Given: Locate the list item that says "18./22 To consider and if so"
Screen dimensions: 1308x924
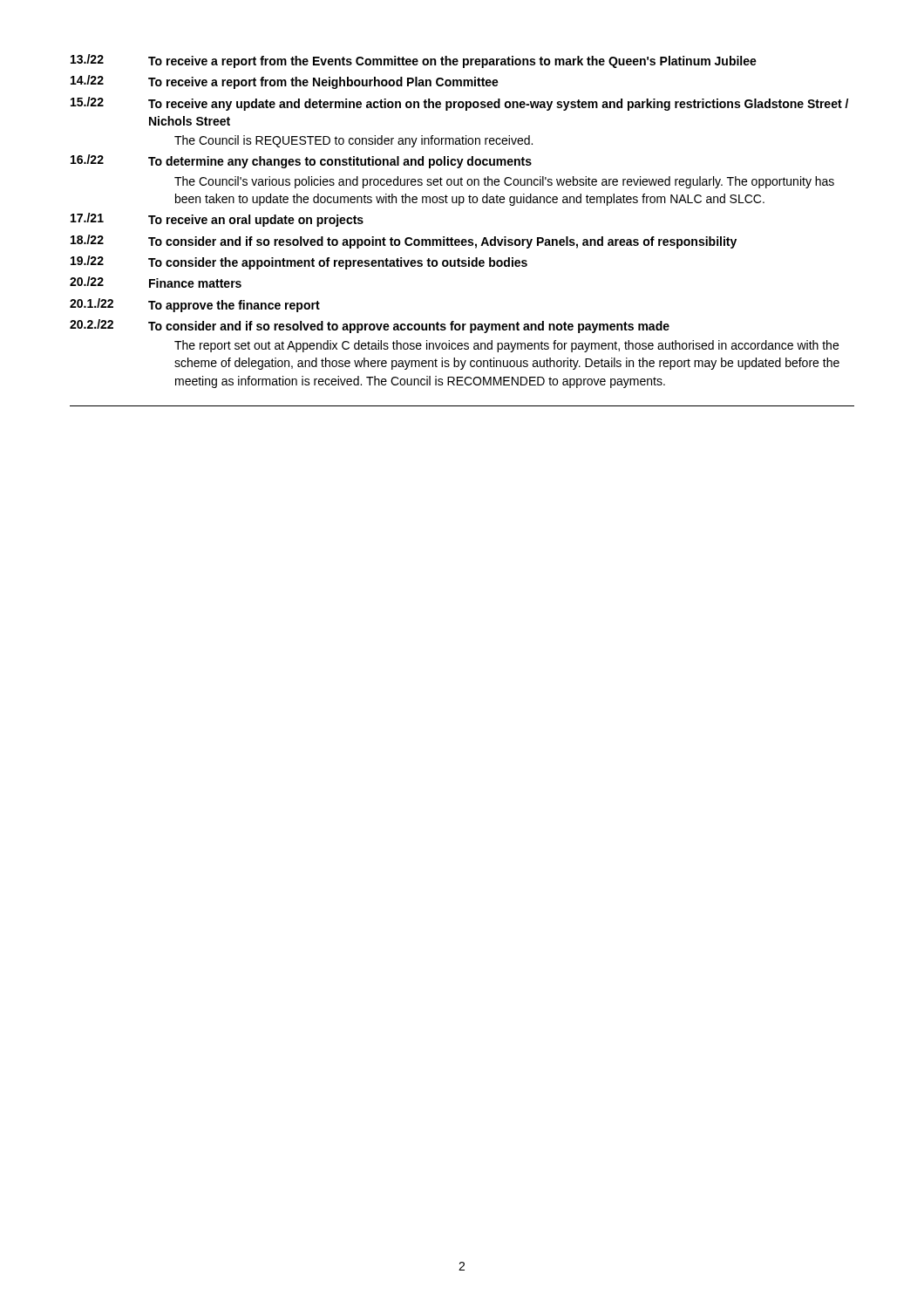Looking at the screenshot, I should coord(462,241).
